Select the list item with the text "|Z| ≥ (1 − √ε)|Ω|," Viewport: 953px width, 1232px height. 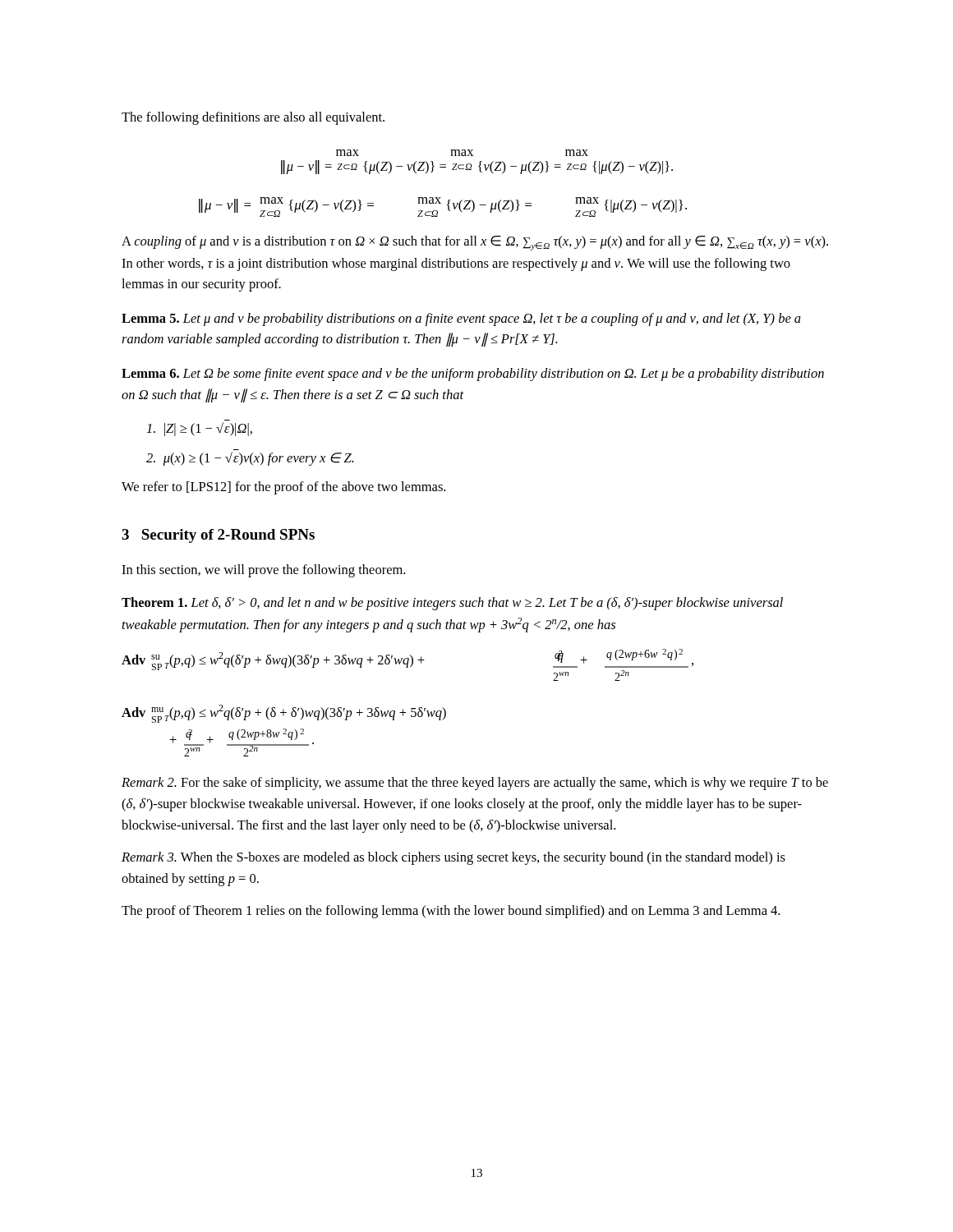click(200, 429)
